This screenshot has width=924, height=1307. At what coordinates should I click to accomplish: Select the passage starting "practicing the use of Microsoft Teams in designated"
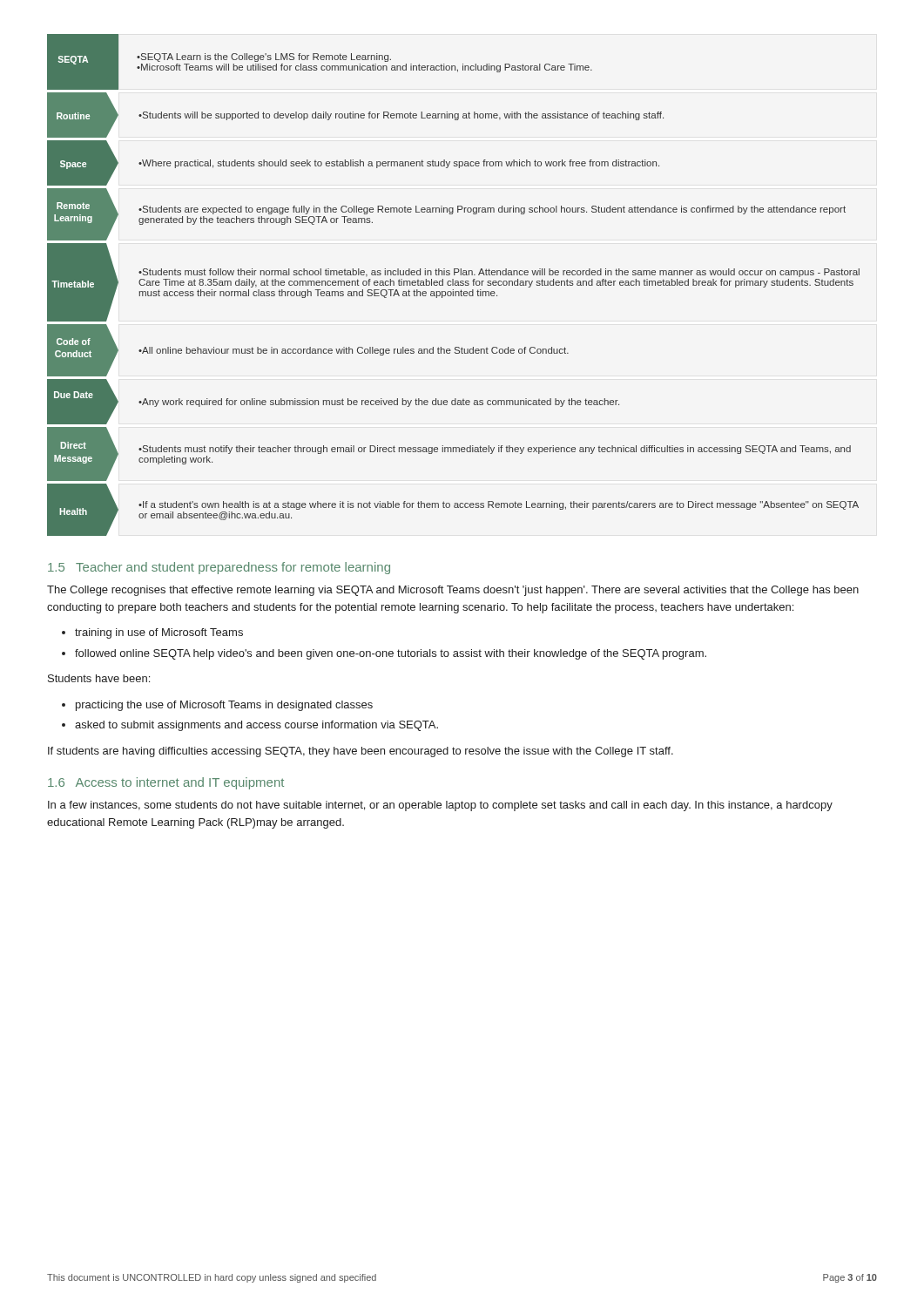pyautogui.click(x=224, y=704)
